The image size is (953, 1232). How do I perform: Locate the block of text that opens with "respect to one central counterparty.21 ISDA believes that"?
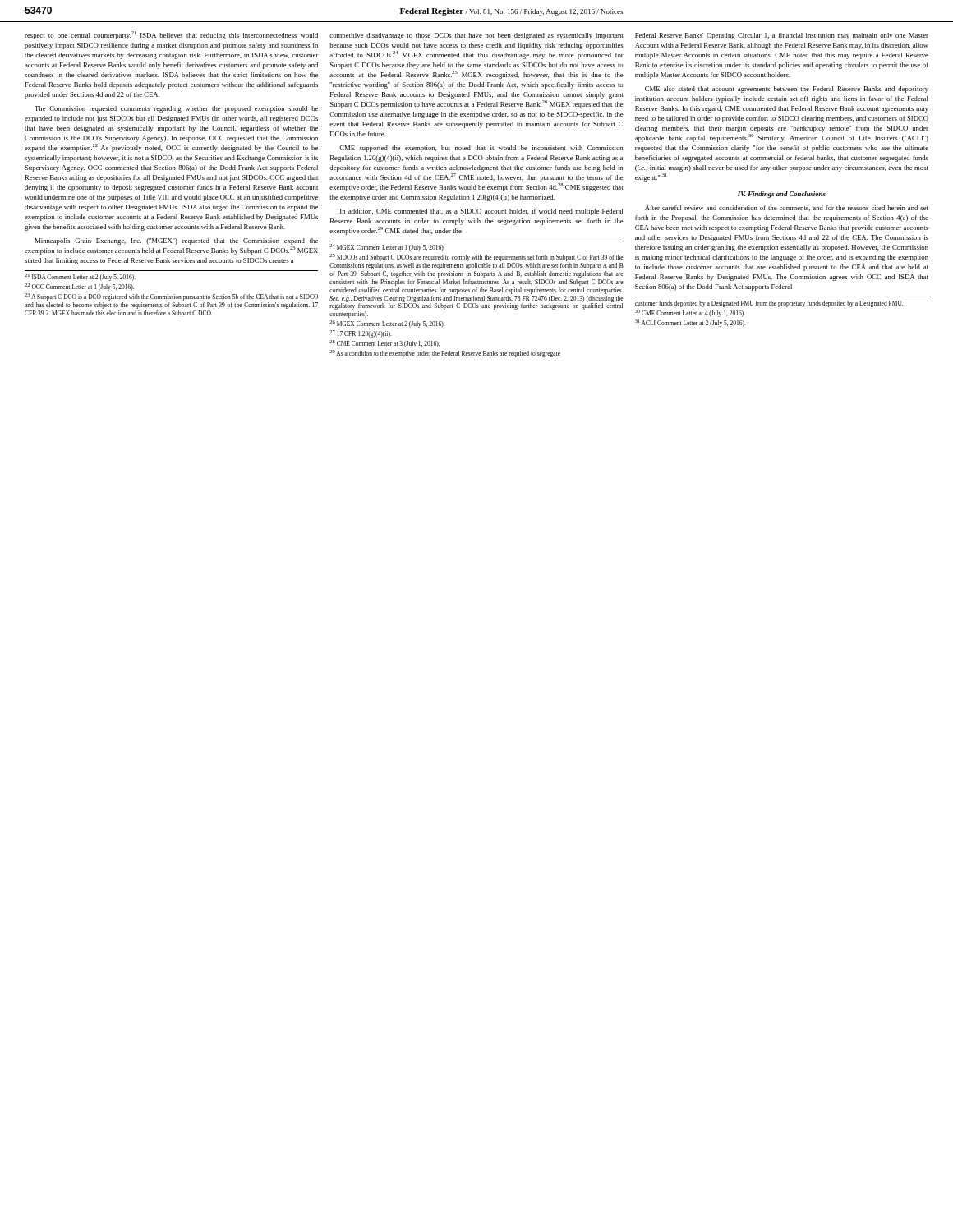point(171,65)
